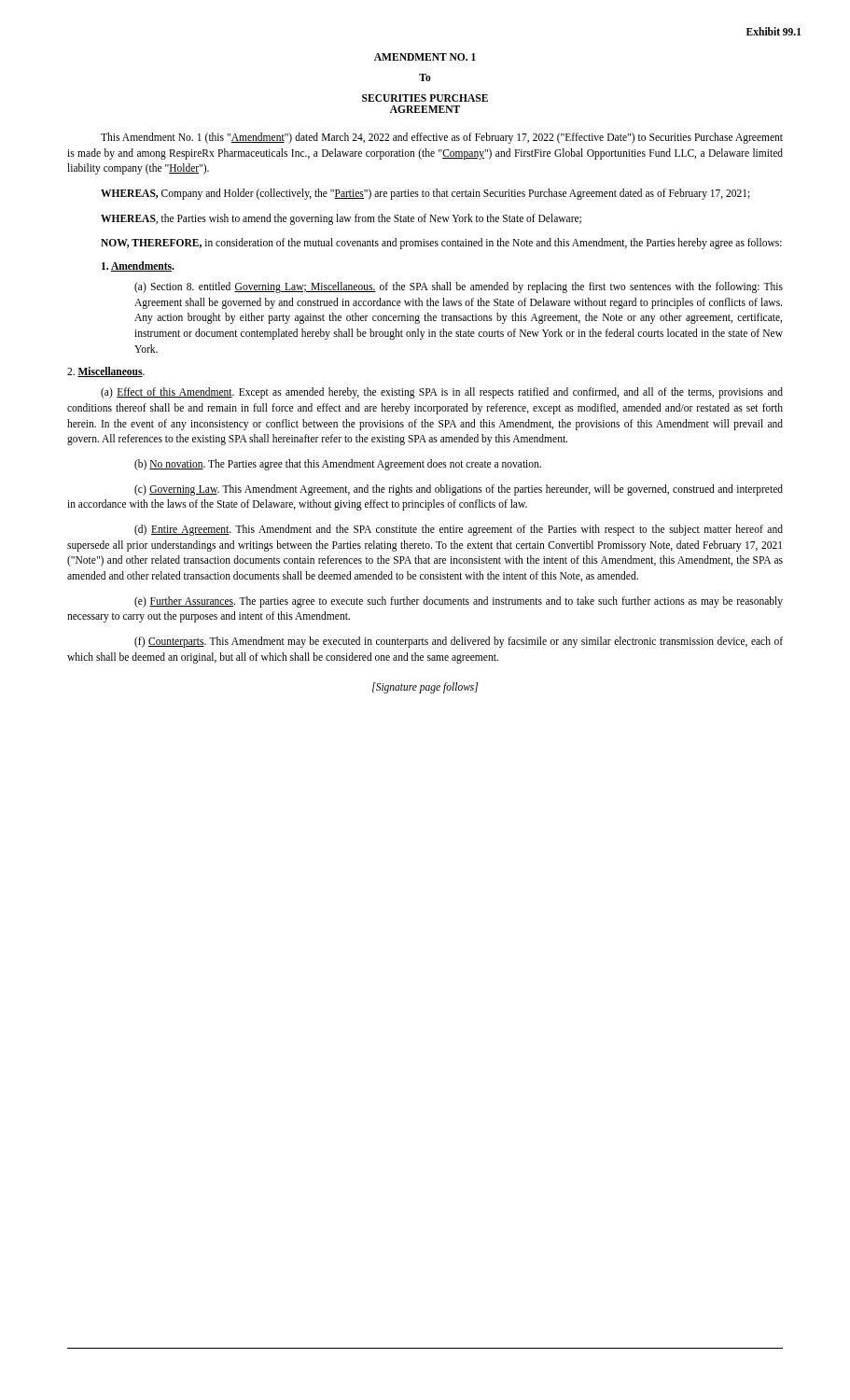Click the passage that begins "(d) Entire Agreement. This Amendment and the SPA"

pyautogui.click(x=425, y=553)
